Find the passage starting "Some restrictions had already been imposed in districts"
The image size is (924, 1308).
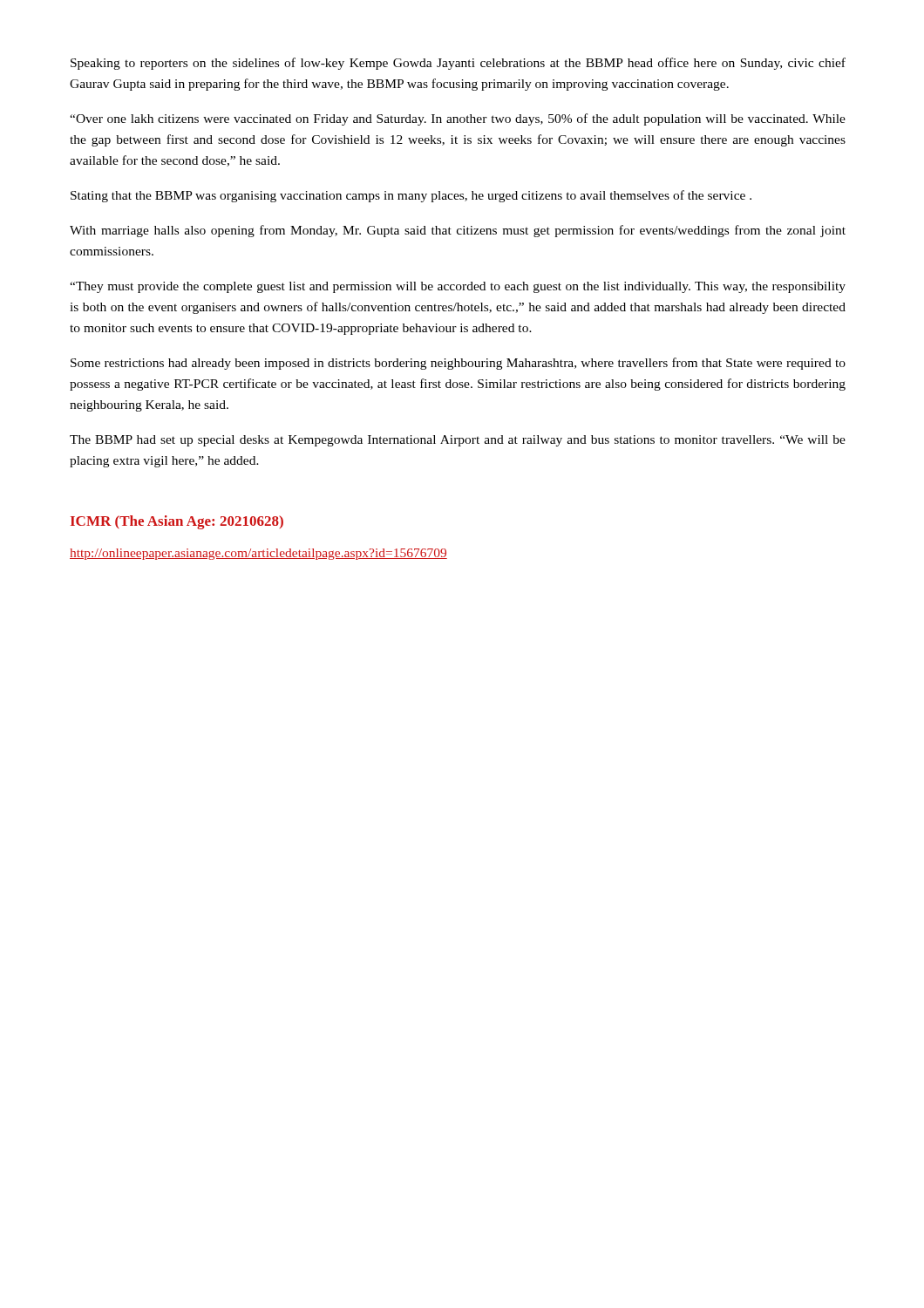458,383
